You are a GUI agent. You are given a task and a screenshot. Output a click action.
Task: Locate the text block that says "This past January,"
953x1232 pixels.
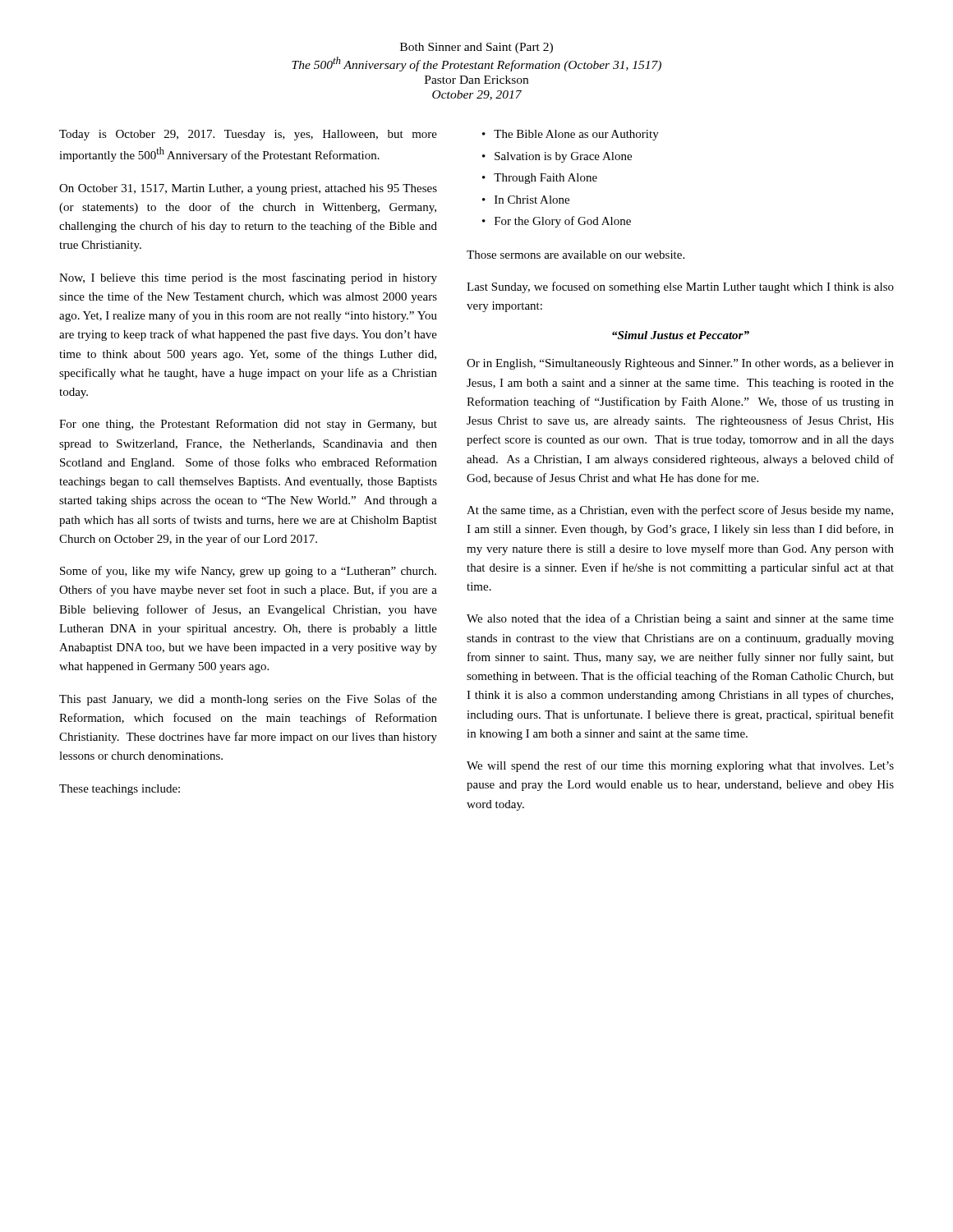tap(248, 727)
